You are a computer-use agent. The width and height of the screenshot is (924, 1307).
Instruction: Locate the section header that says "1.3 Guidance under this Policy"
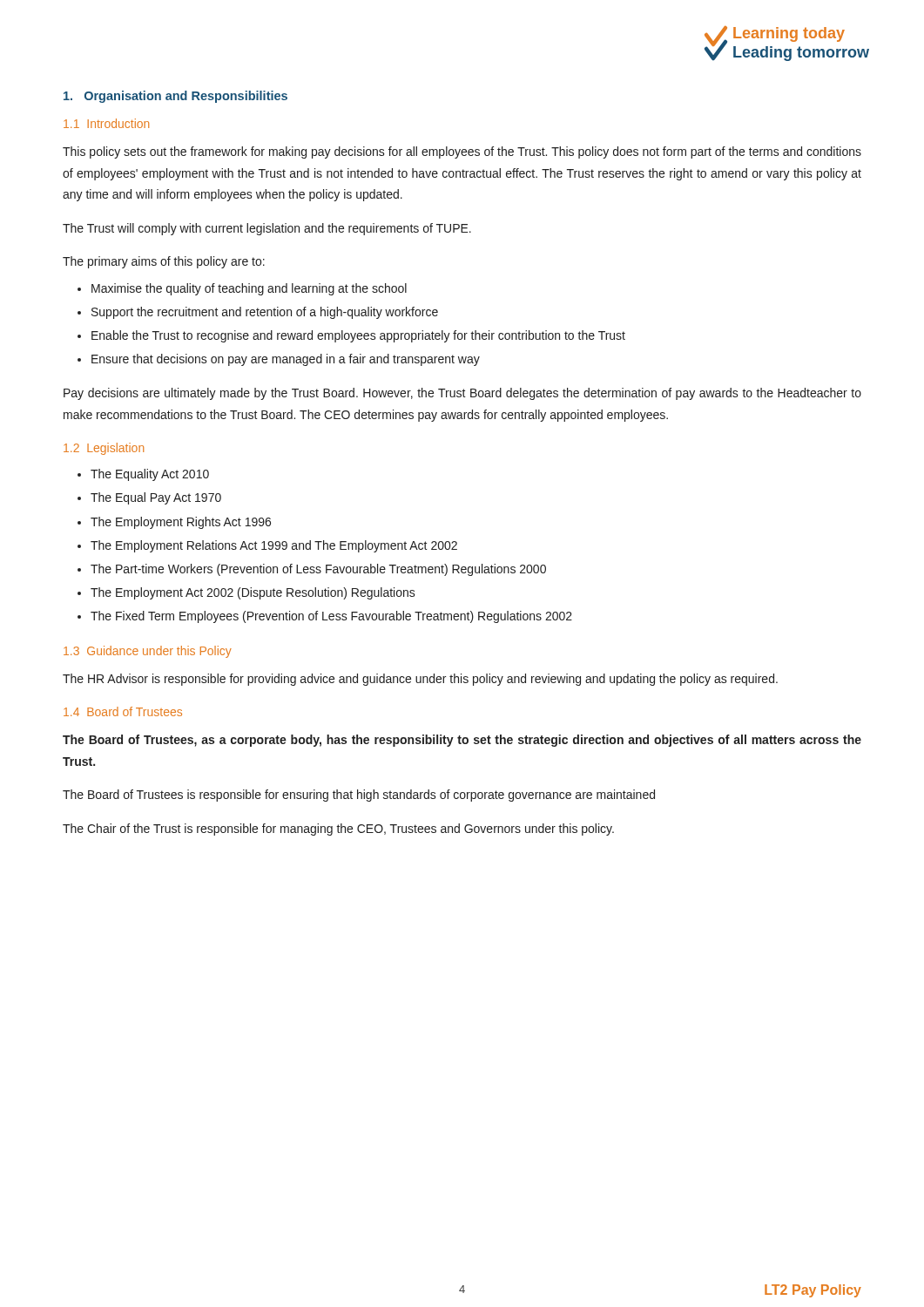pyautogui.click(x=147, y=650)
